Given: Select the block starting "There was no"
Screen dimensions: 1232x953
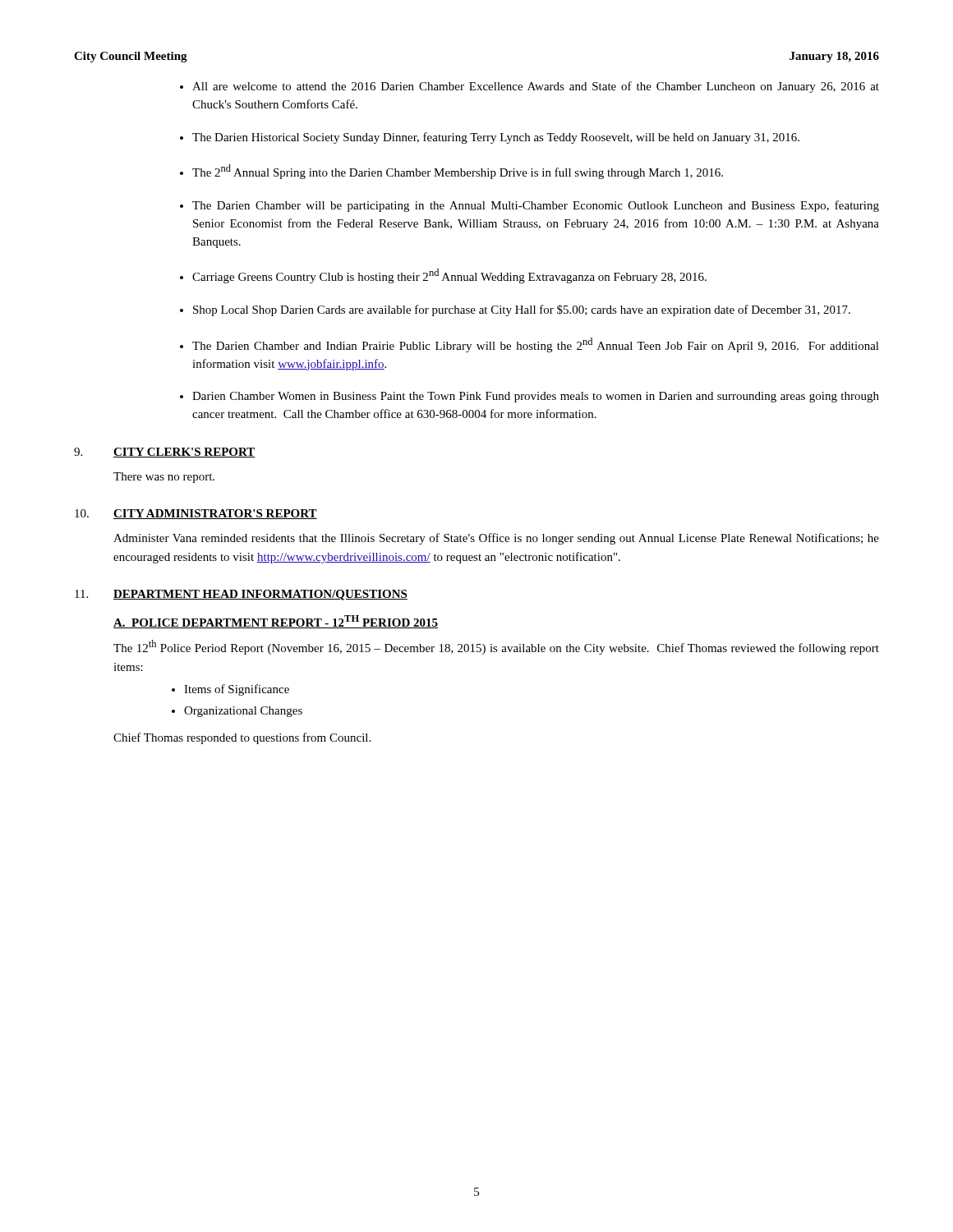Looking at the screenshot, I should tap(164, 476).
